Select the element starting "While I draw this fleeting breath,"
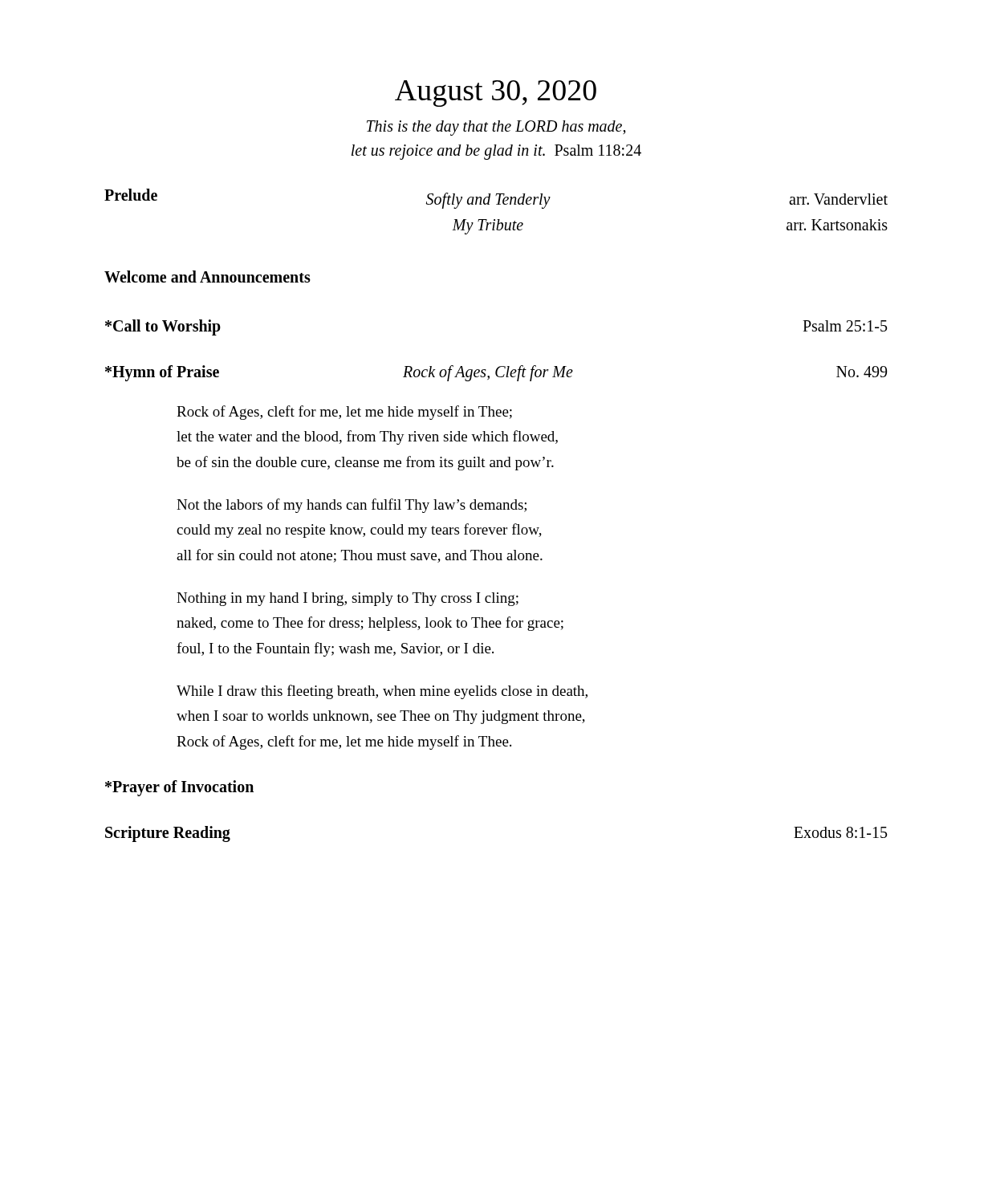 pos(383,716)
